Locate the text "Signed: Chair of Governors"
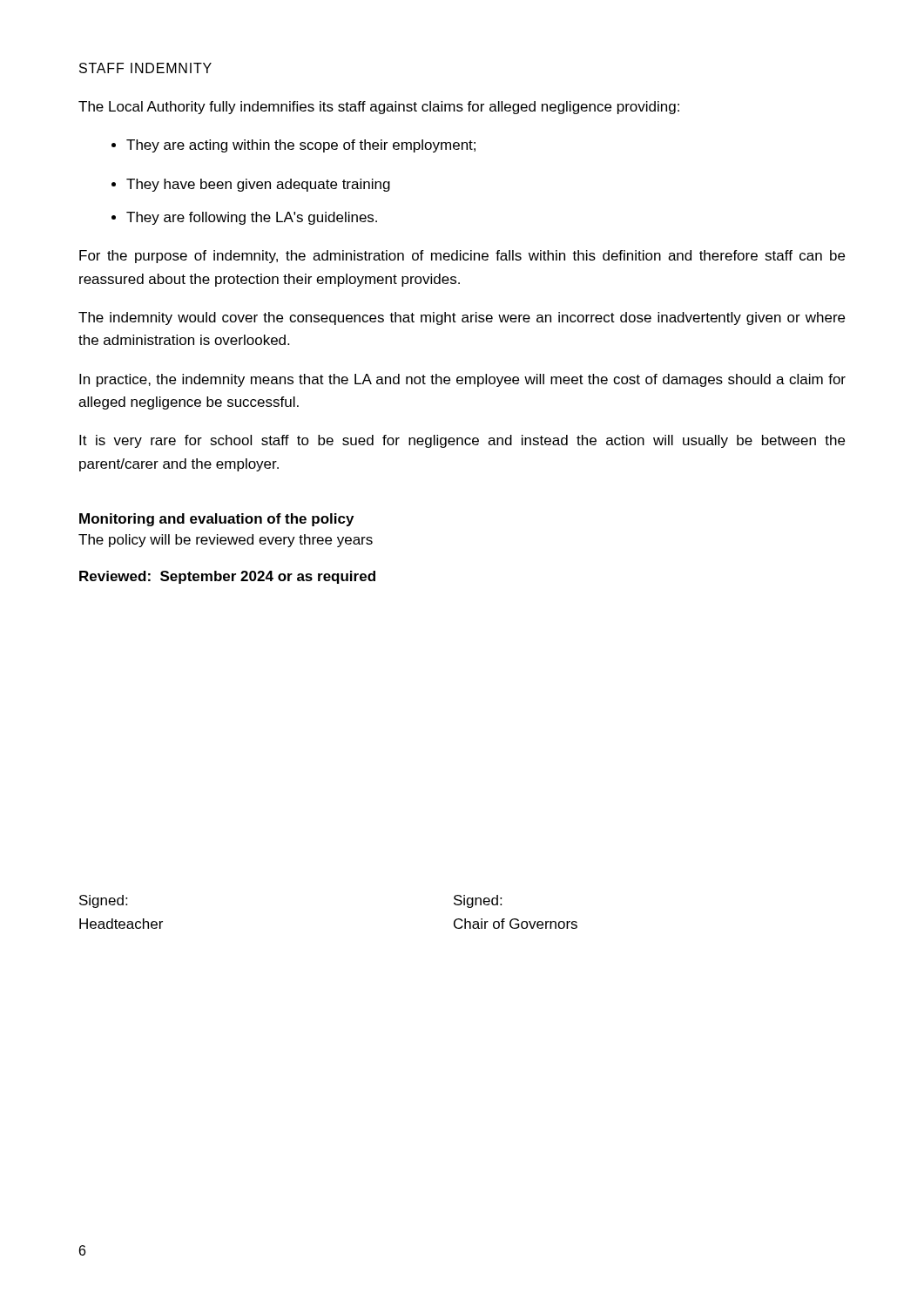 pos(515,912)
